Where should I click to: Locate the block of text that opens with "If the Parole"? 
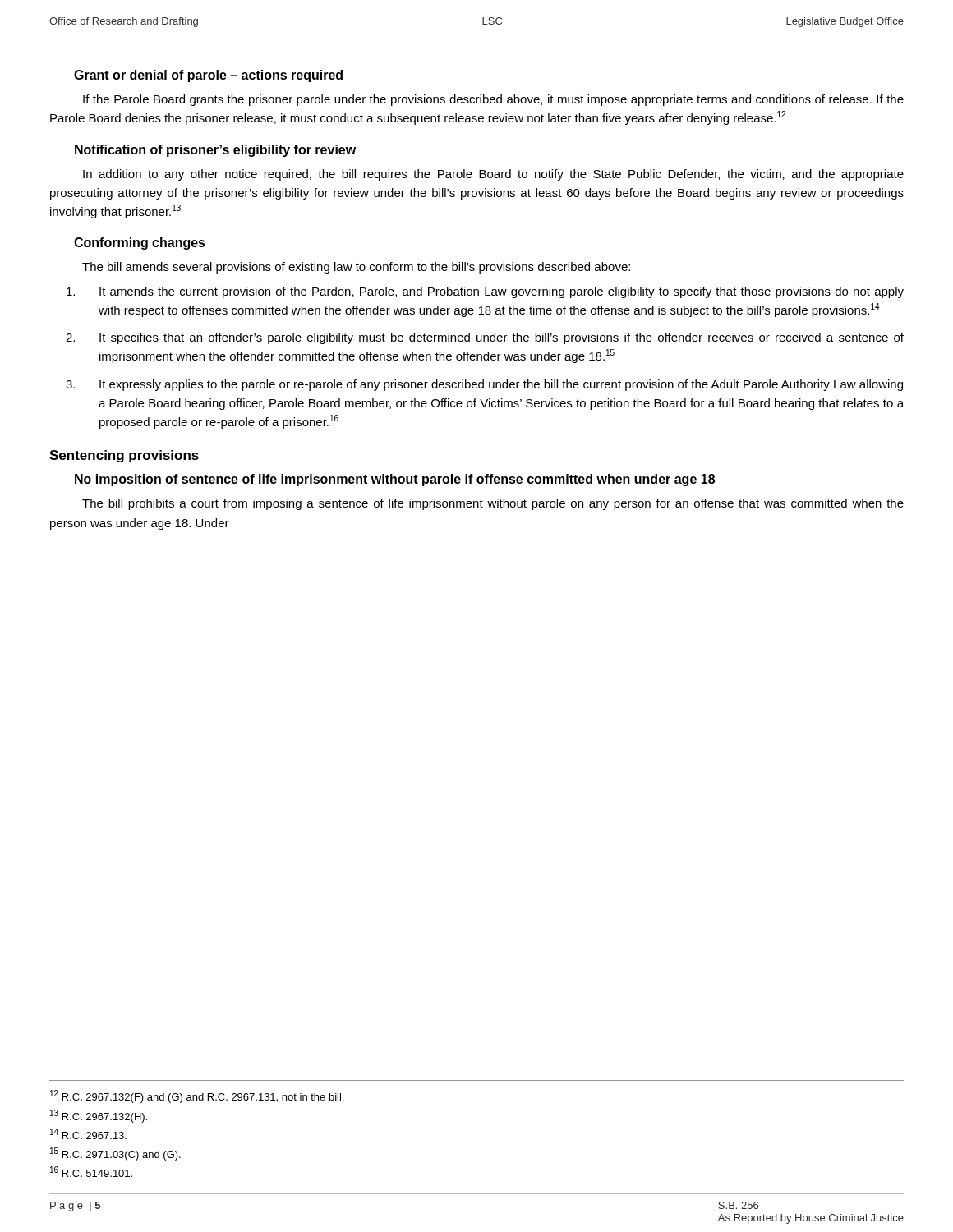click(x=476, y=109)
